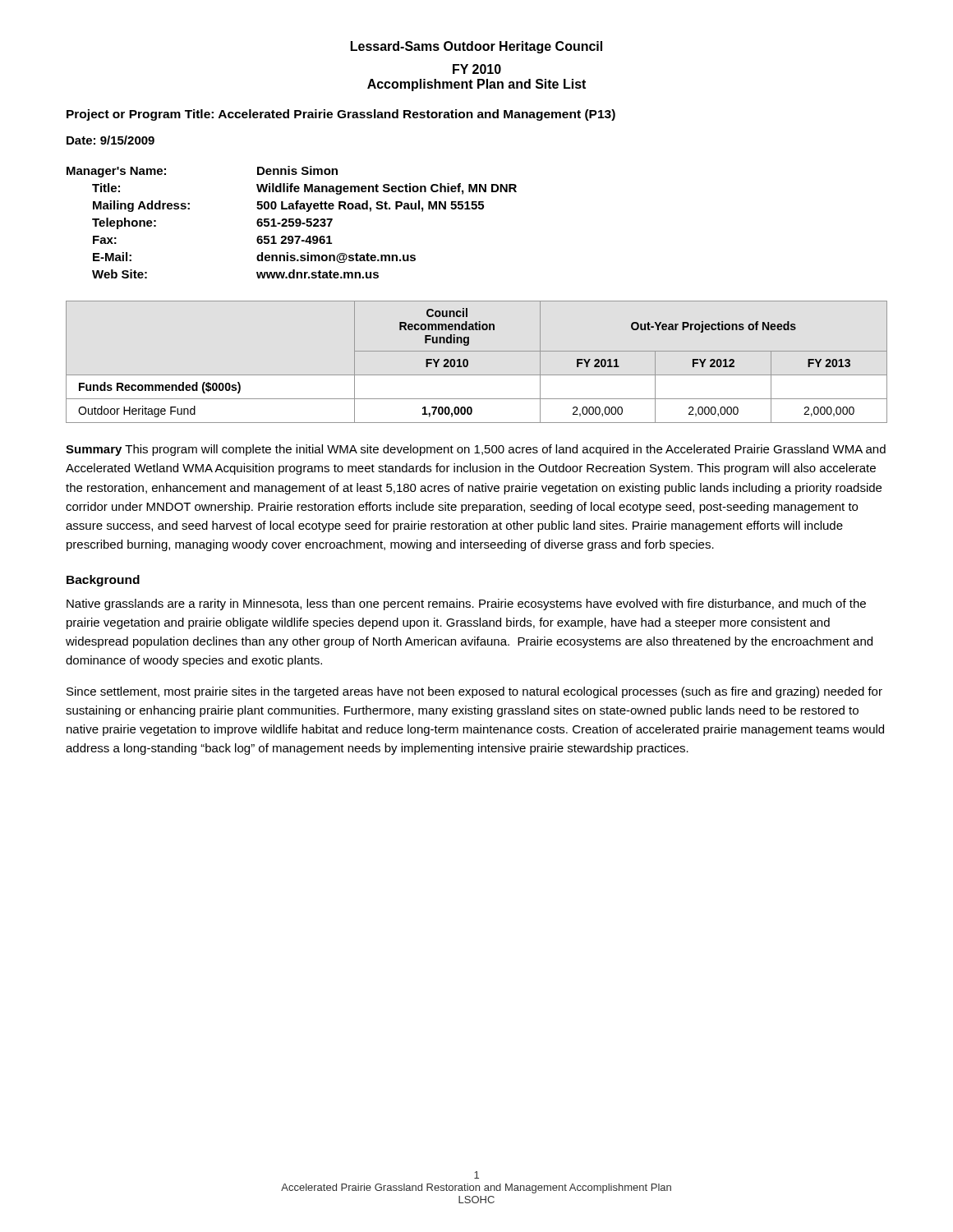Click on the section header that reads "Project or Program Title: Accelerated"

tap(341, 114)
